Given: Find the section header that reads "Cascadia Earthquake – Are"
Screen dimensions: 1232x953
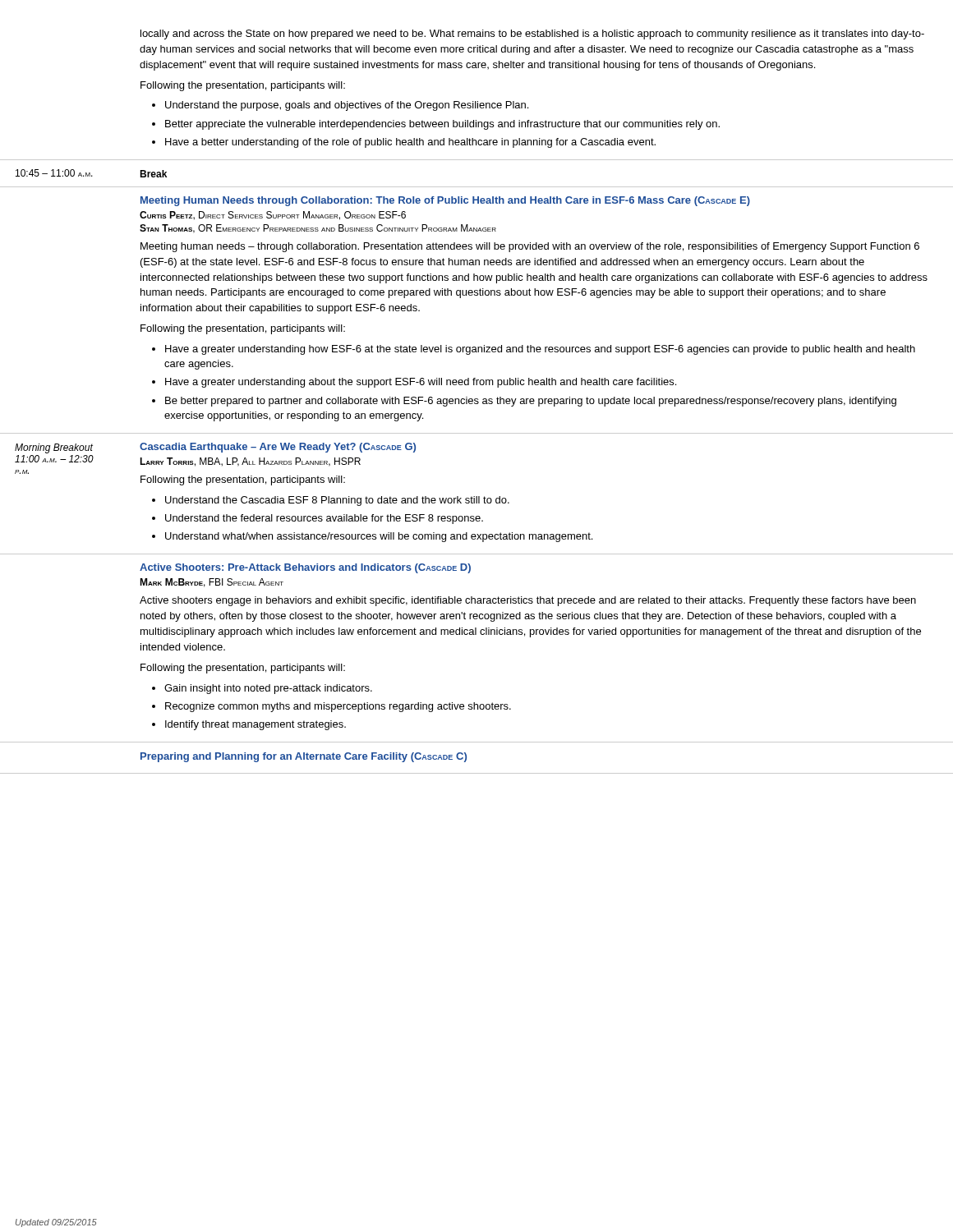Looking at the screenshot, I should coord(278,448).
